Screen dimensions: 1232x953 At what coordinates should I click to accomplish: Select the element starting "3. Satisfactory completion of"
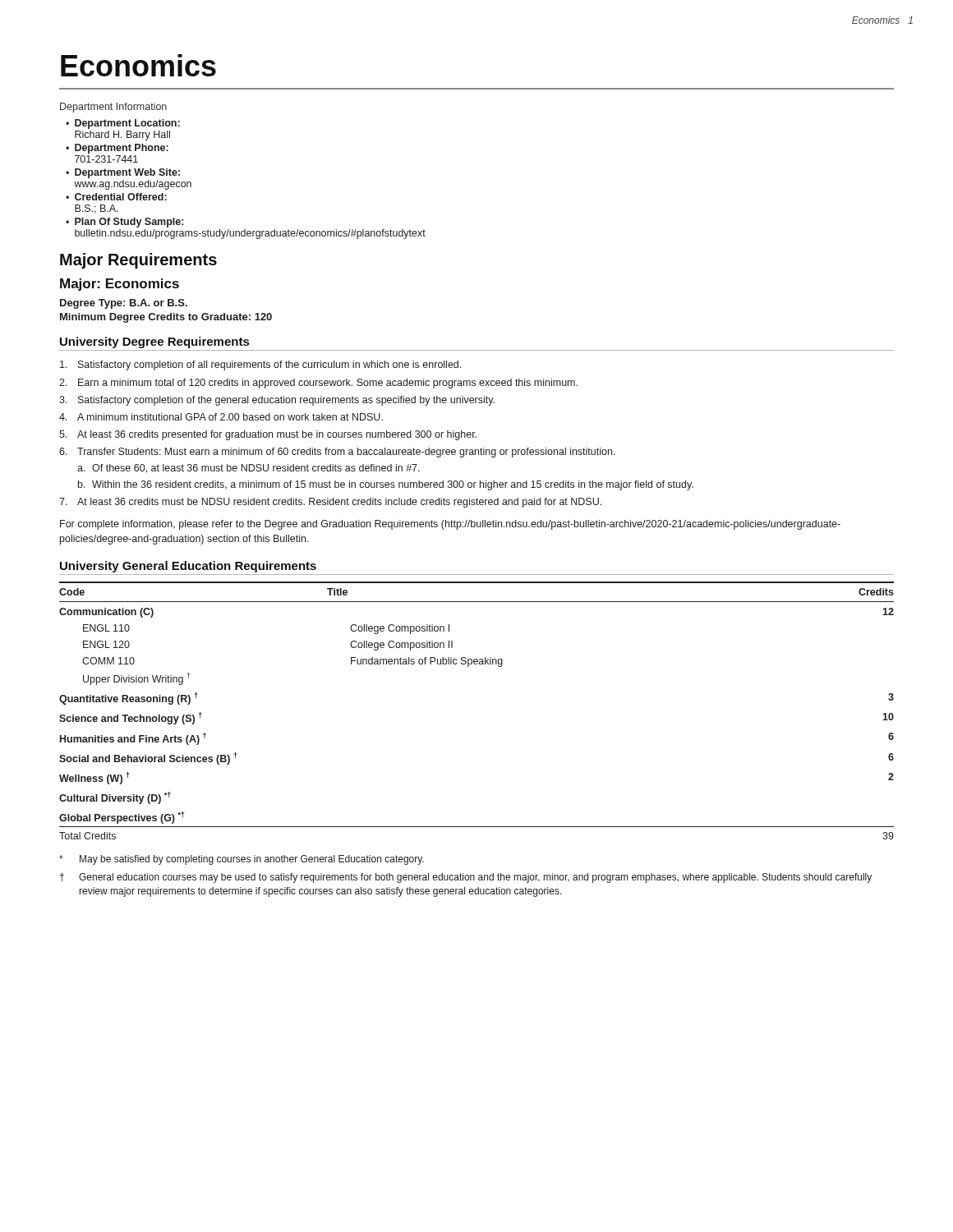click(x=277, y=400)
